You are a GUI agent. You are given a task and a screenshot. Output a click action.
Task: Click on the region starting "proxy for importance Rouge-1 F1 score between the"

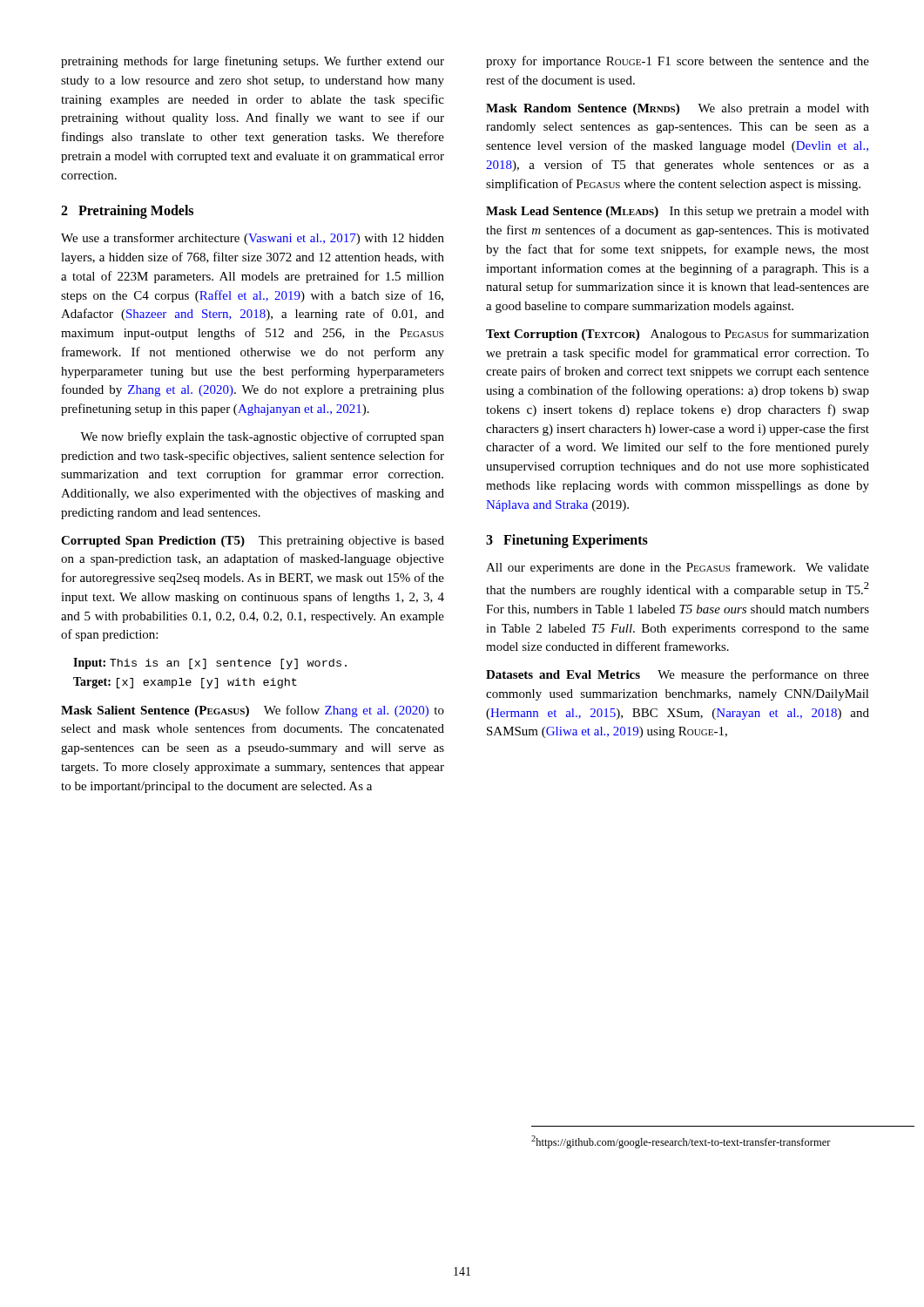tap(678, 71)
